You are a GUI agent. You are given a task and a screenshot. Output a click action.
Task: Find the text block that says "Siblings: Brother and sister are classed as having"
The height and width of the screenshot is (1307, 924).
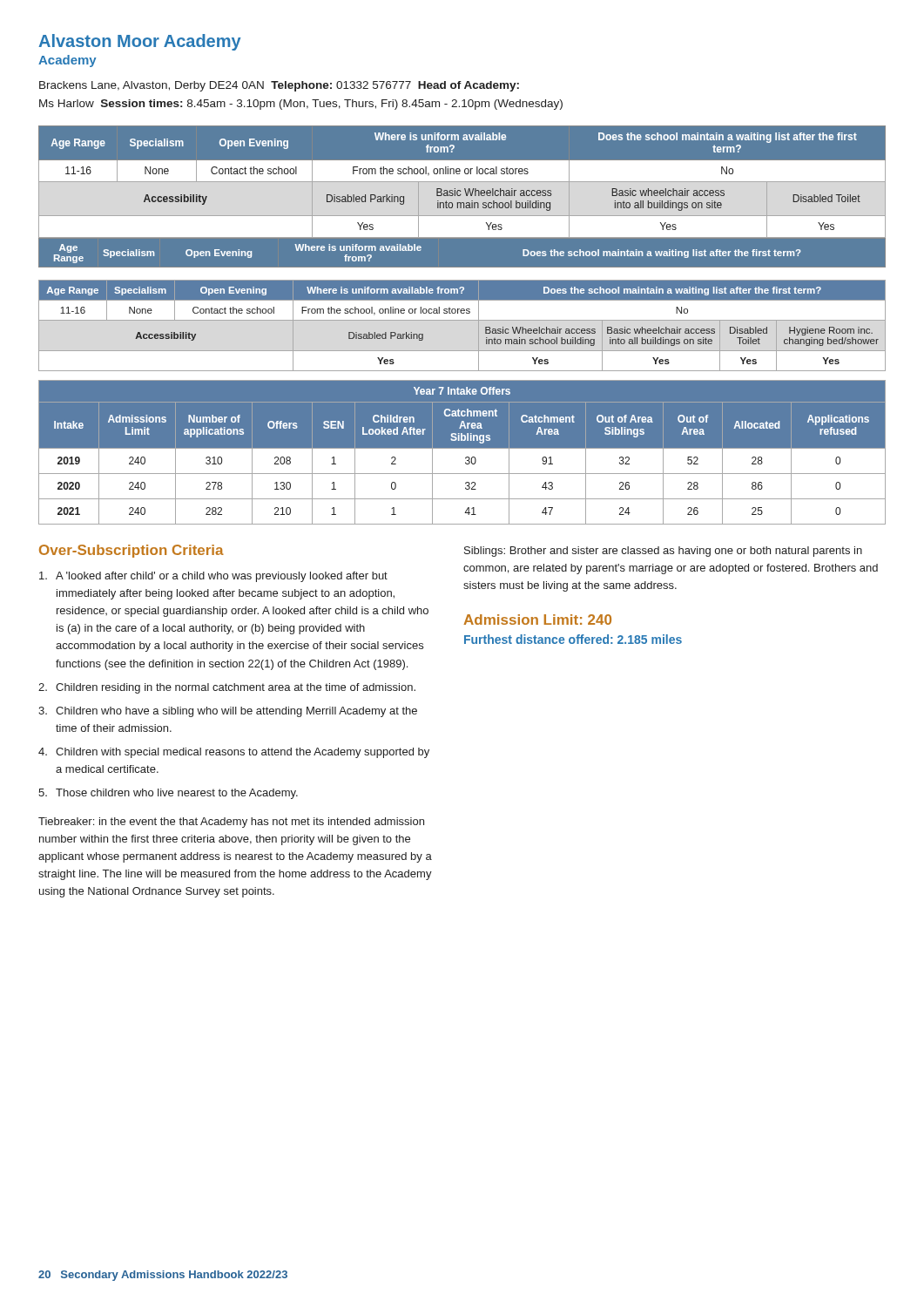[x=671, y=568]
